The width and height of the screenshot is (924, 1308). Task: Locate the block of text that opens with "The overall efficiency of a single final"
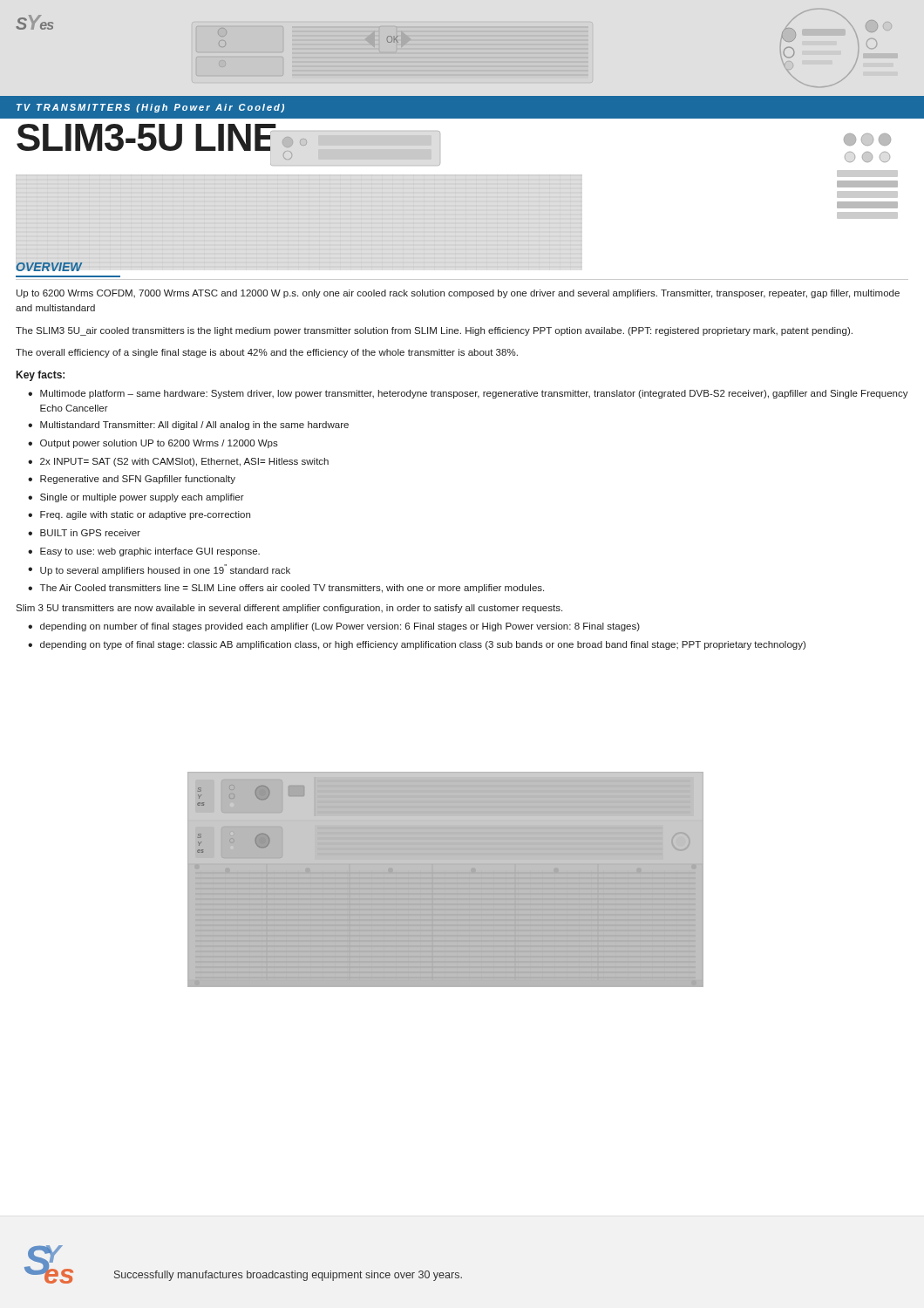tap(267, 352)
